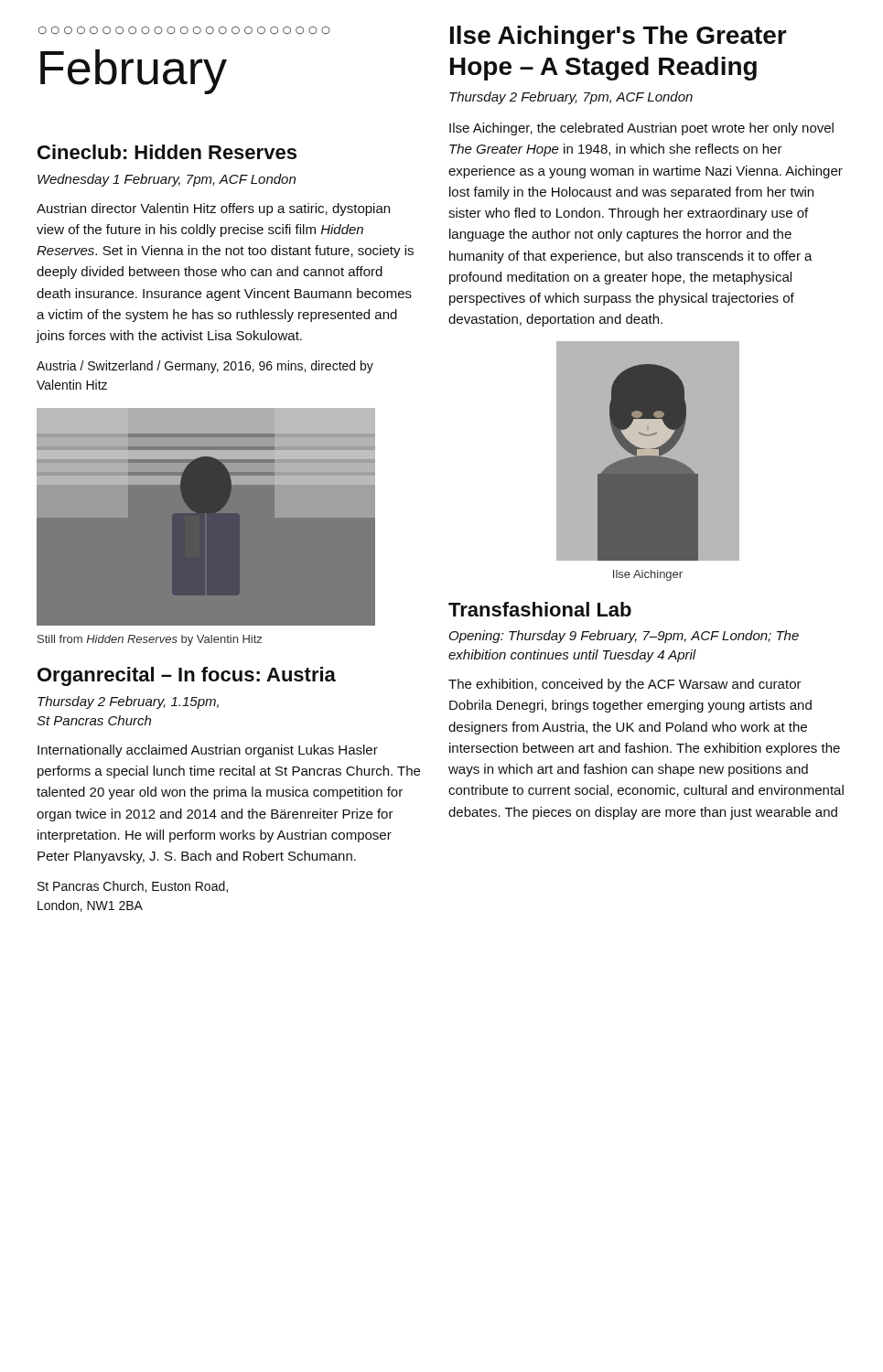This screenshot has height=1372, width=883.
Task: Locate the section header that reads "Cineclub: Hidden Reserves"
Action: pos(167,152)
